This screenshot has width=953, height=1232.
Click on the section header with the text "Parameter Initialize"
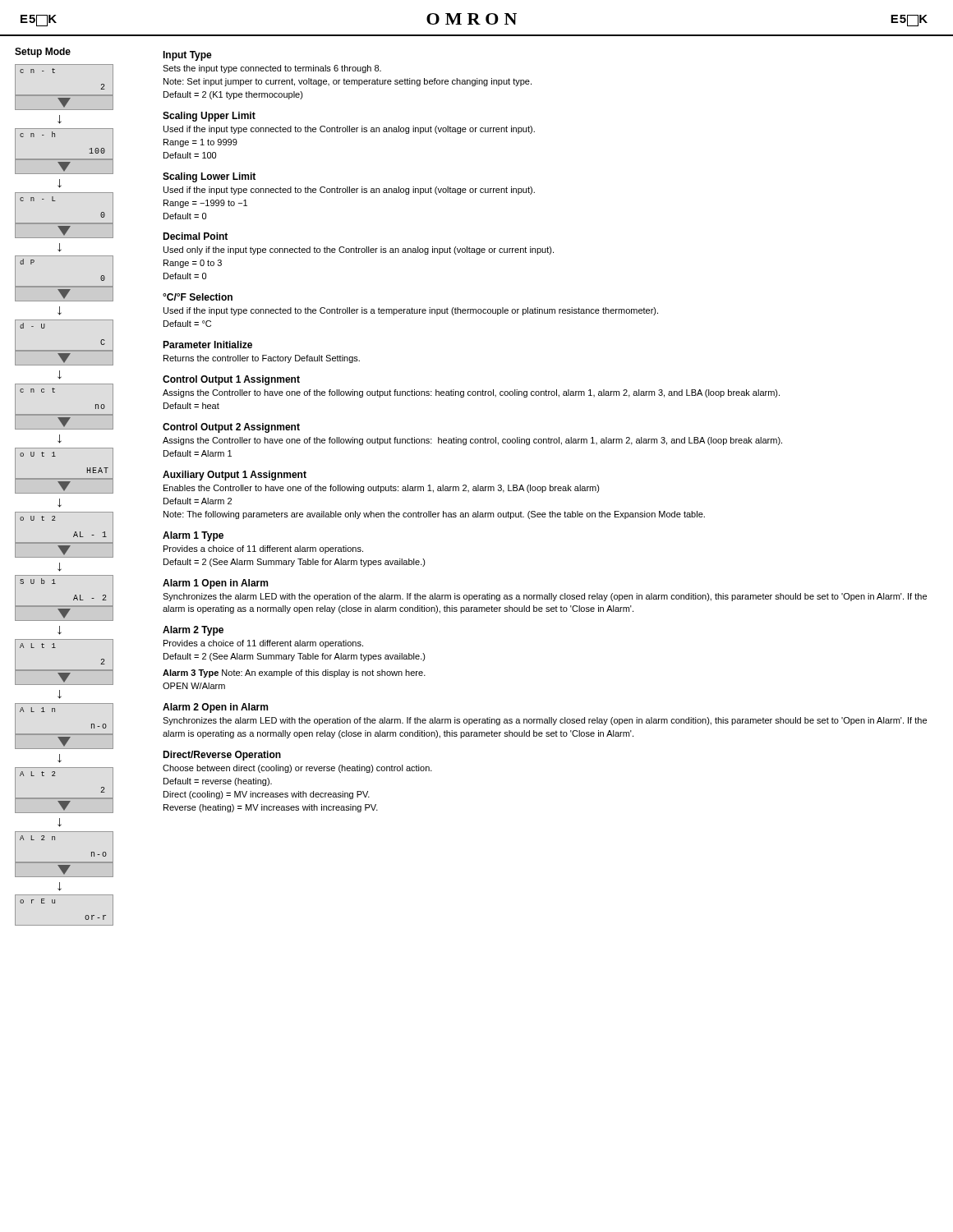tap(208, 345)
